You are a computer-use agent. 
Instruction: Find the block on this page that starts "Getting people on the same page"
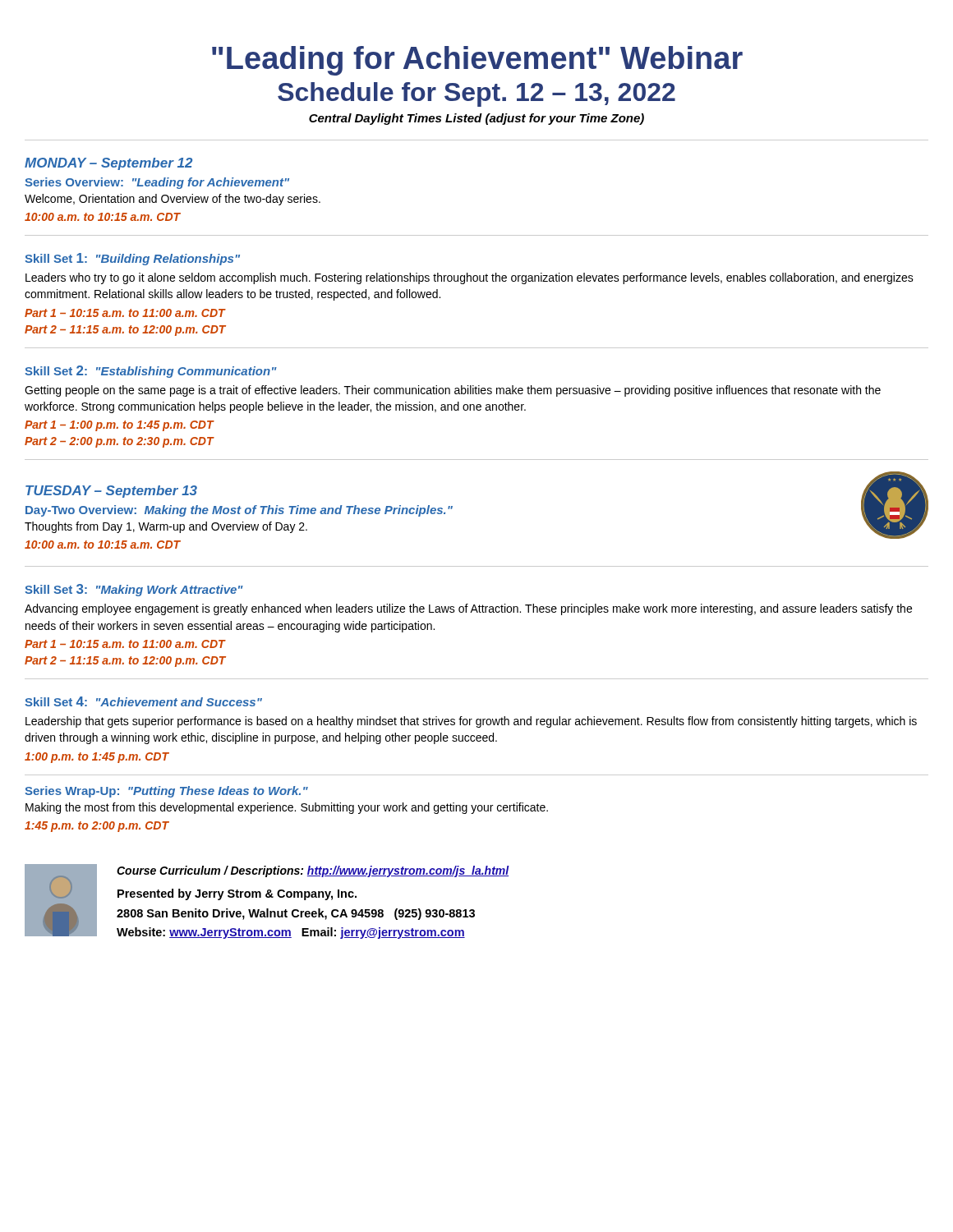coord(476,415)
